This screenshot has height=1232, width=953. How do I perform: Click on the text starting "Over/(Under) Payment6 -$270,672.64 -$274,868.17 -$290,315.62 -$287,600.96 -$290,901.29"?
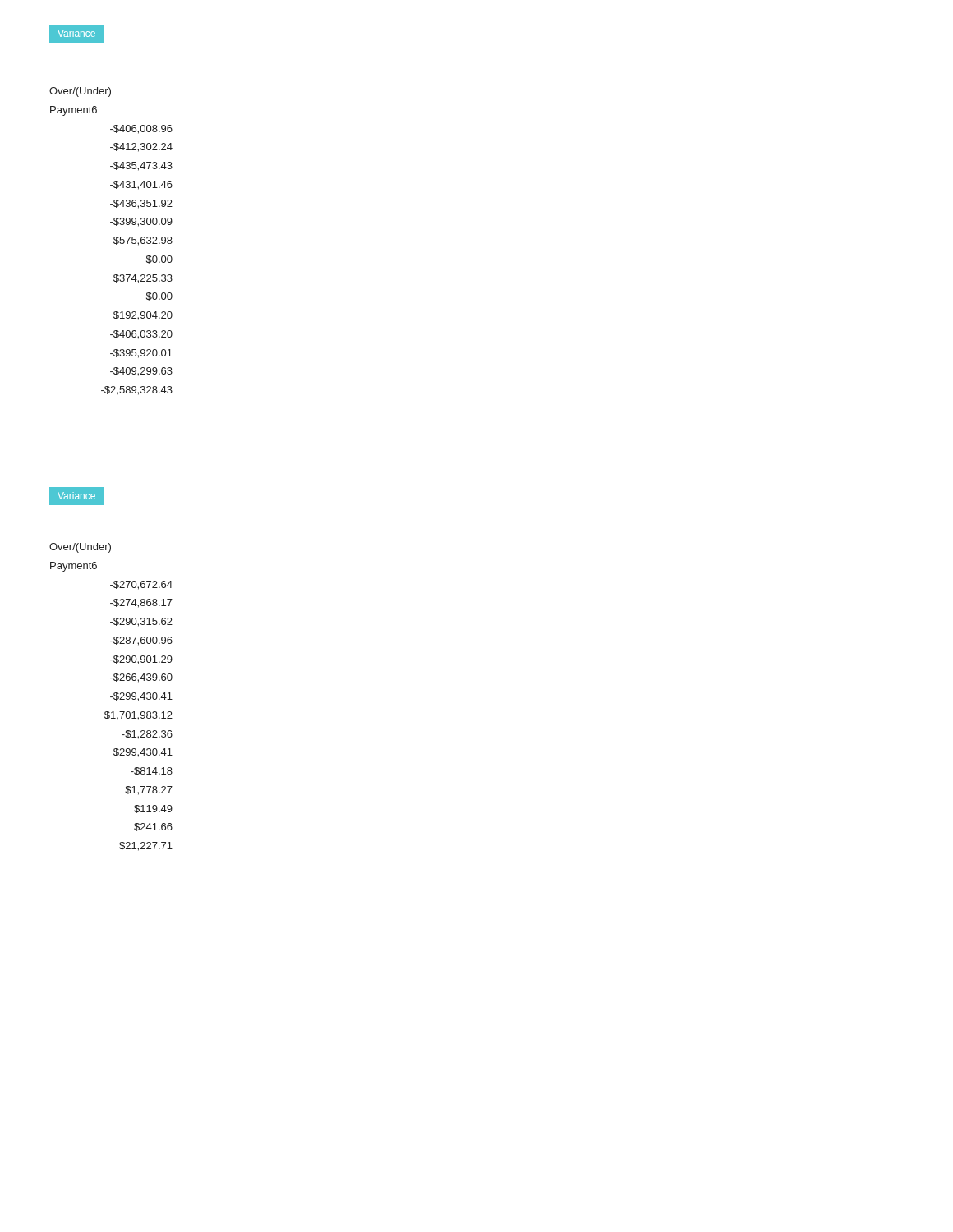(x=111, y=697)
